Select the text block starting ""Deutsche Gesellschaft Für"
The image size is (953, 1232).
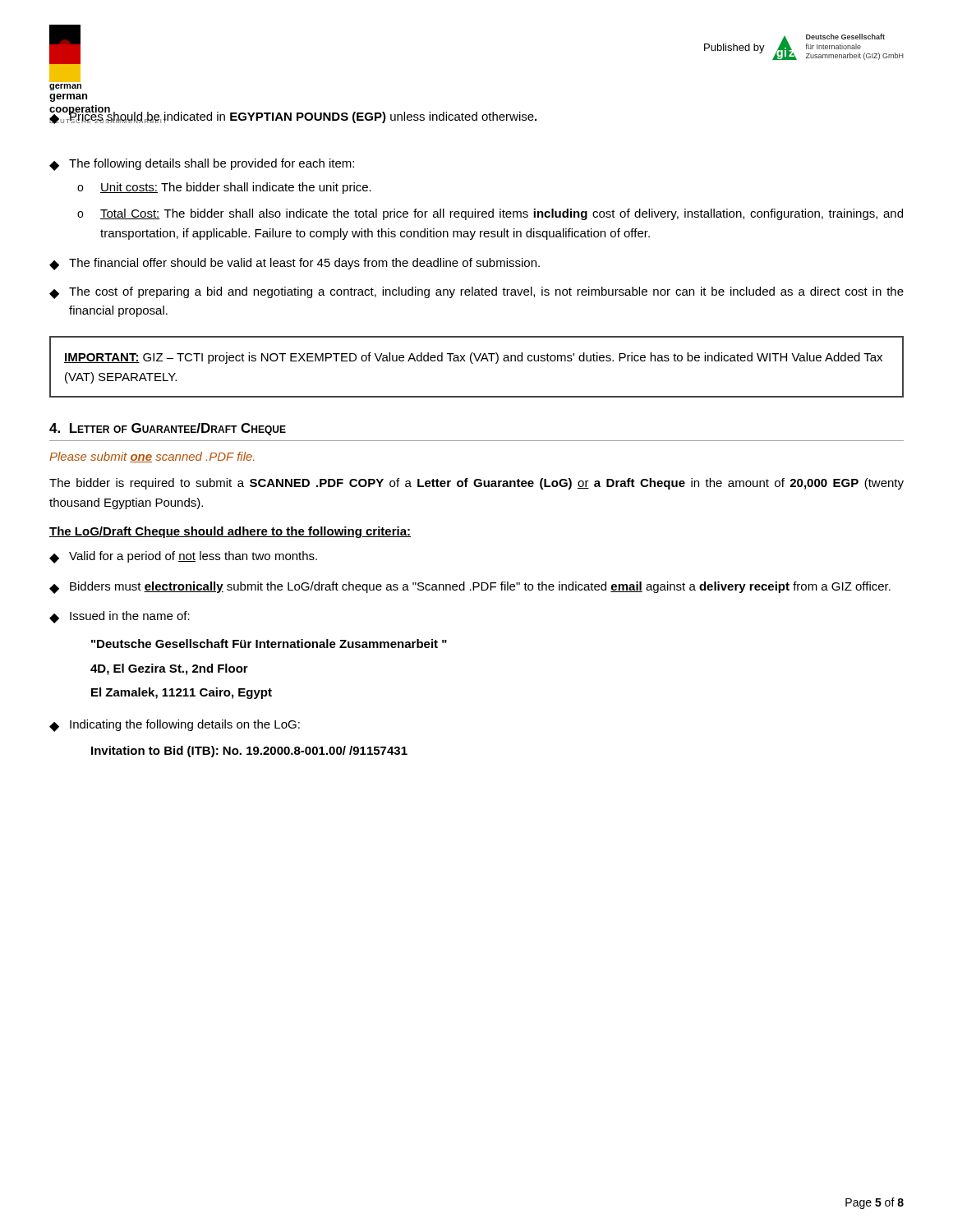click(x=269, y=644)
